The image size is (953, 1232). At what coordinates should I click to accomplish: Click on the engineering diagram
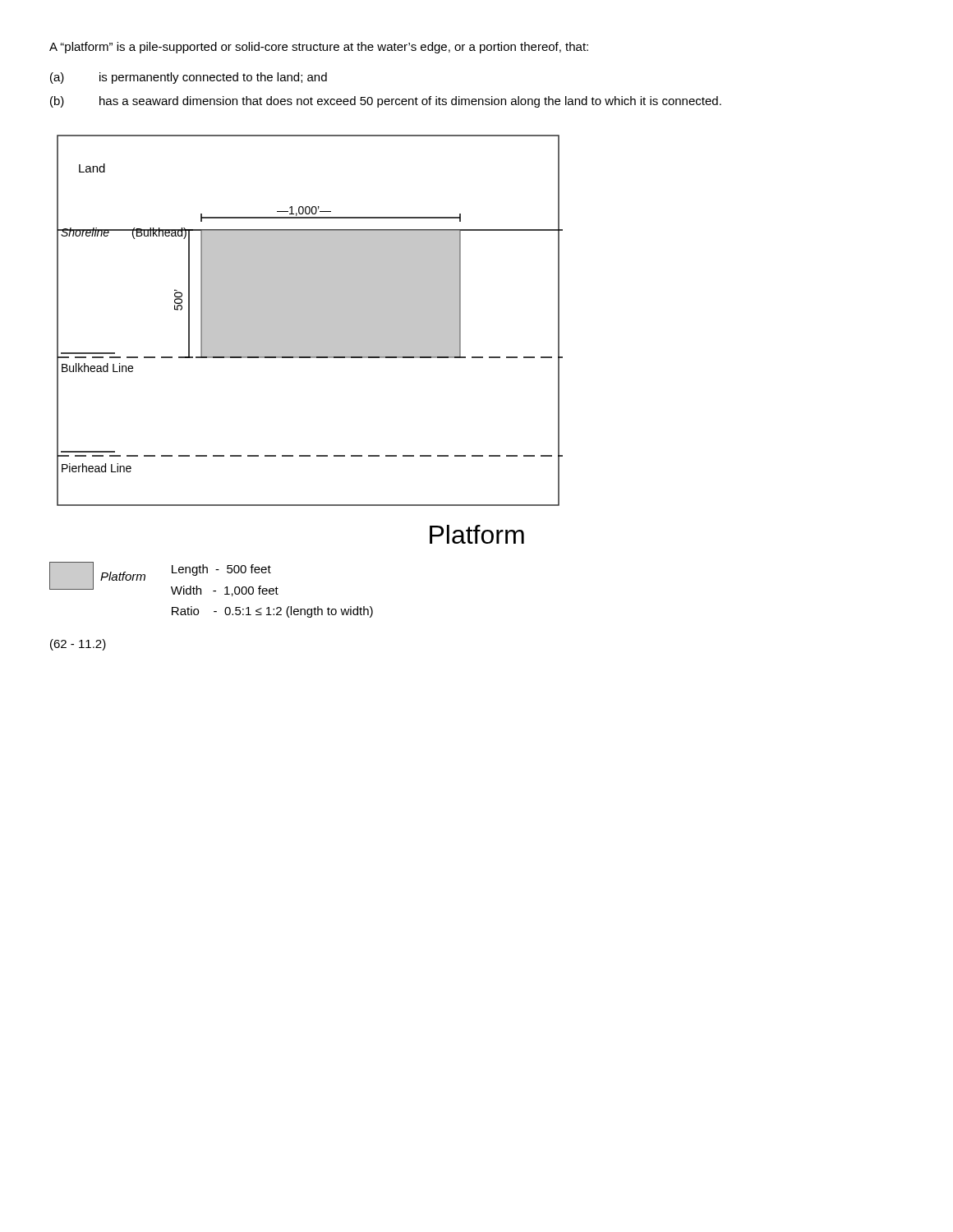click(x=476, y=320)
